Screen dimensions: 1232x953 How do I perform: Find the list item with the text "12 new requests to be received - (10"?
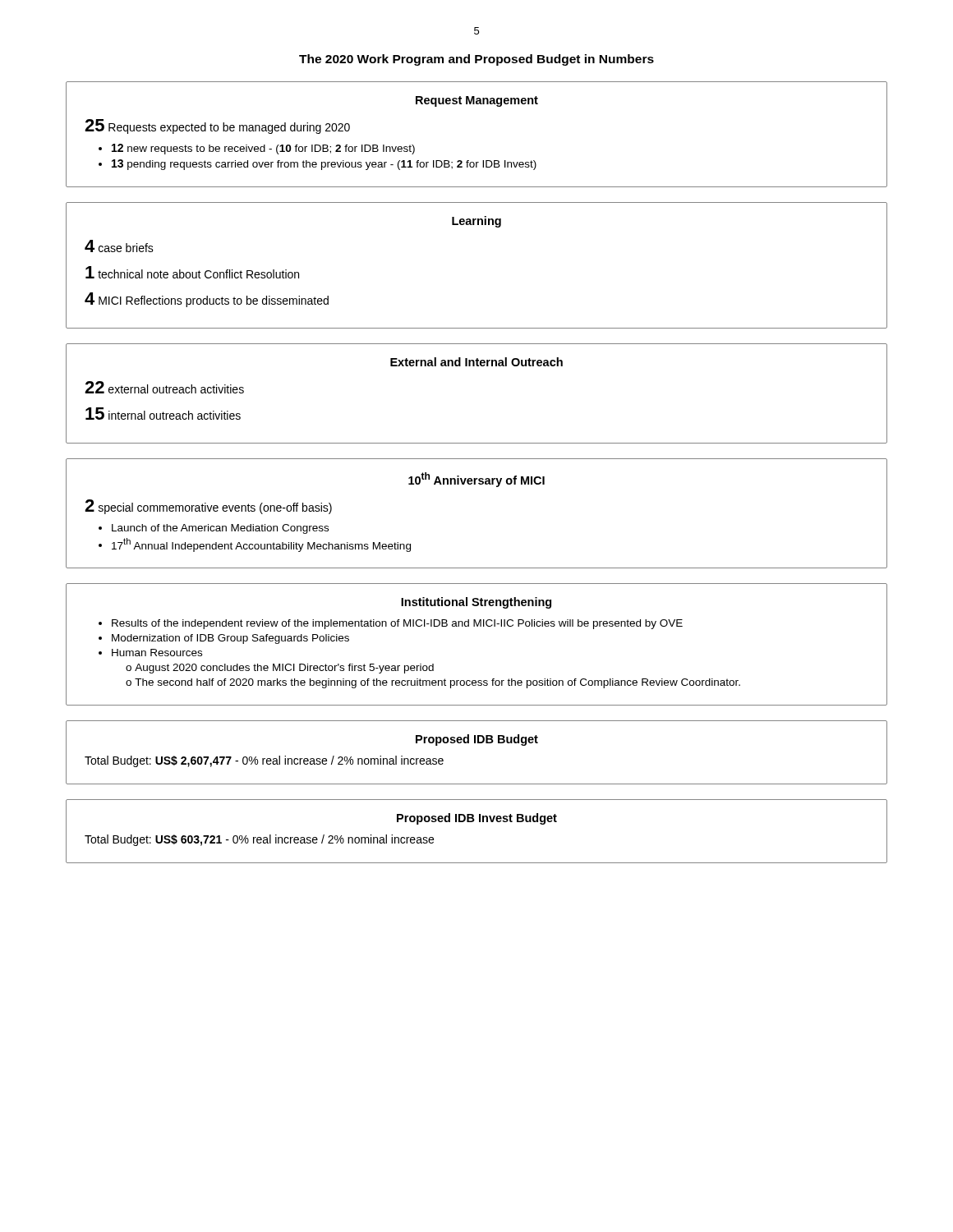(x=263, y=148)
